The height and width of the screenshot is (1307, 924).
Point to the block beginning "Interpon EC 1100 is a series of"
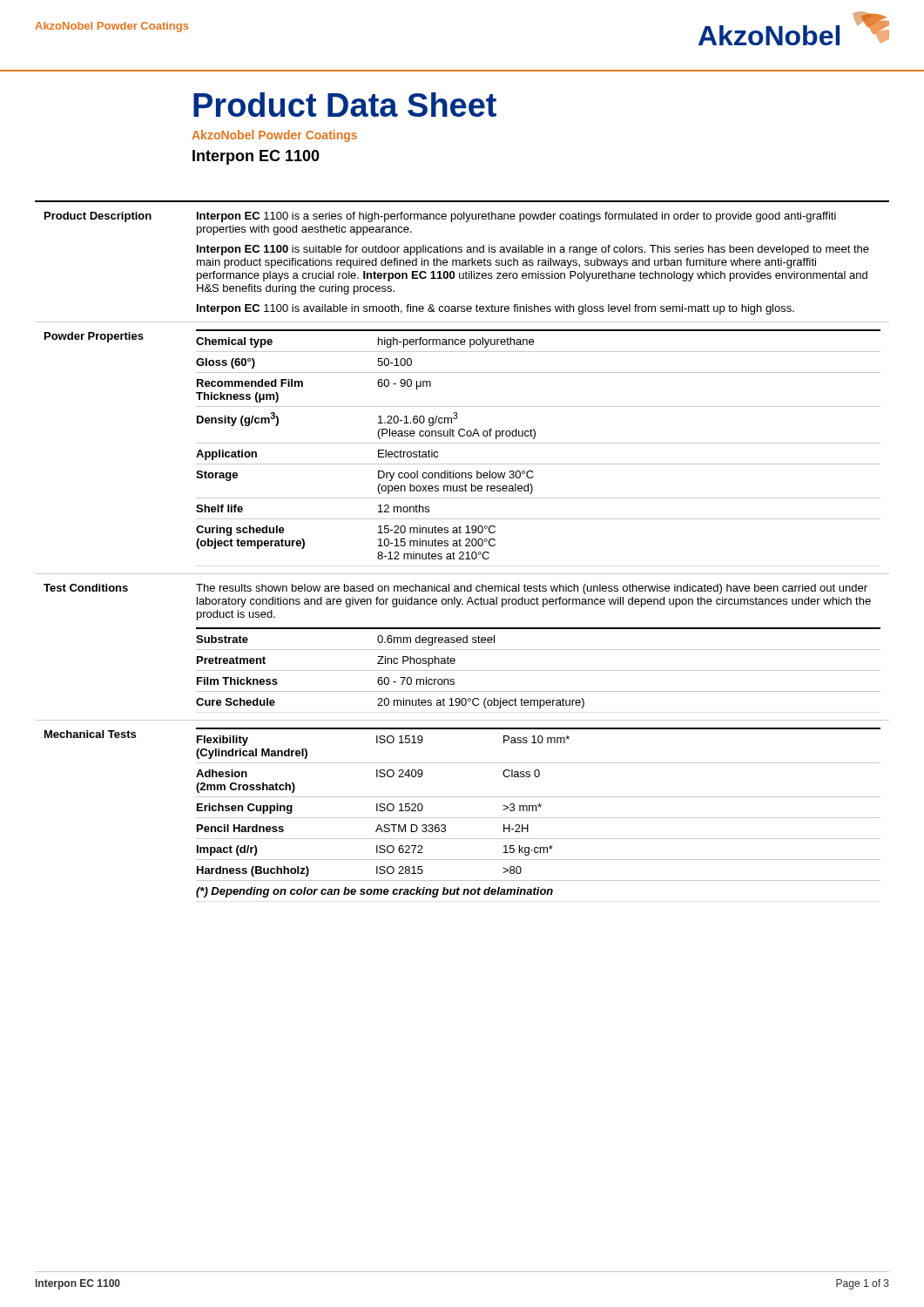point(538,262)
